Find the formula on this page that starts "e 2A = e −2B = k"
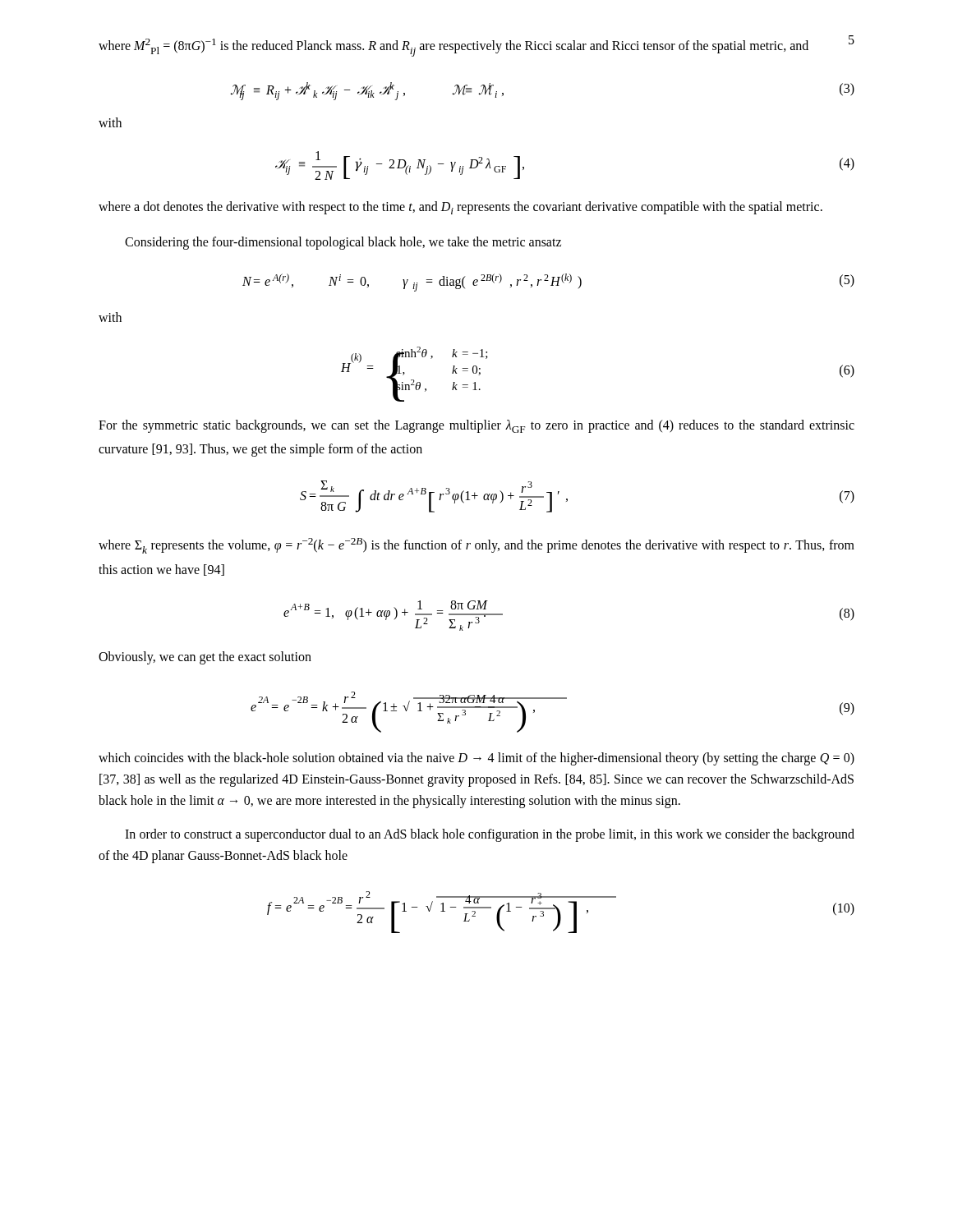Screen dimensions: 1232x953 (550, 708)
